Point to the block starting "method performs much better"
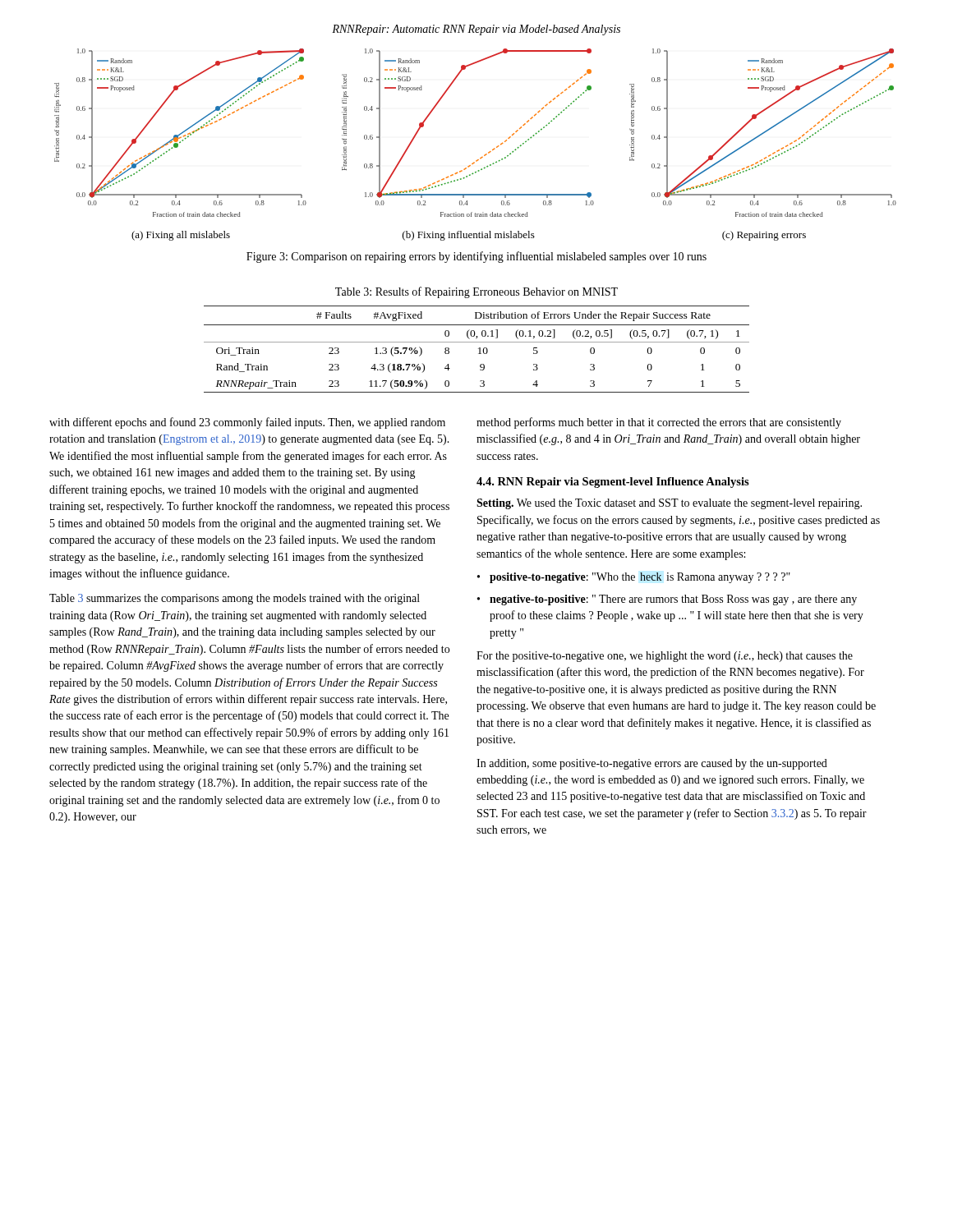Image resolution: width=953 pixels, height=1232 pixels. coord(668,439)
